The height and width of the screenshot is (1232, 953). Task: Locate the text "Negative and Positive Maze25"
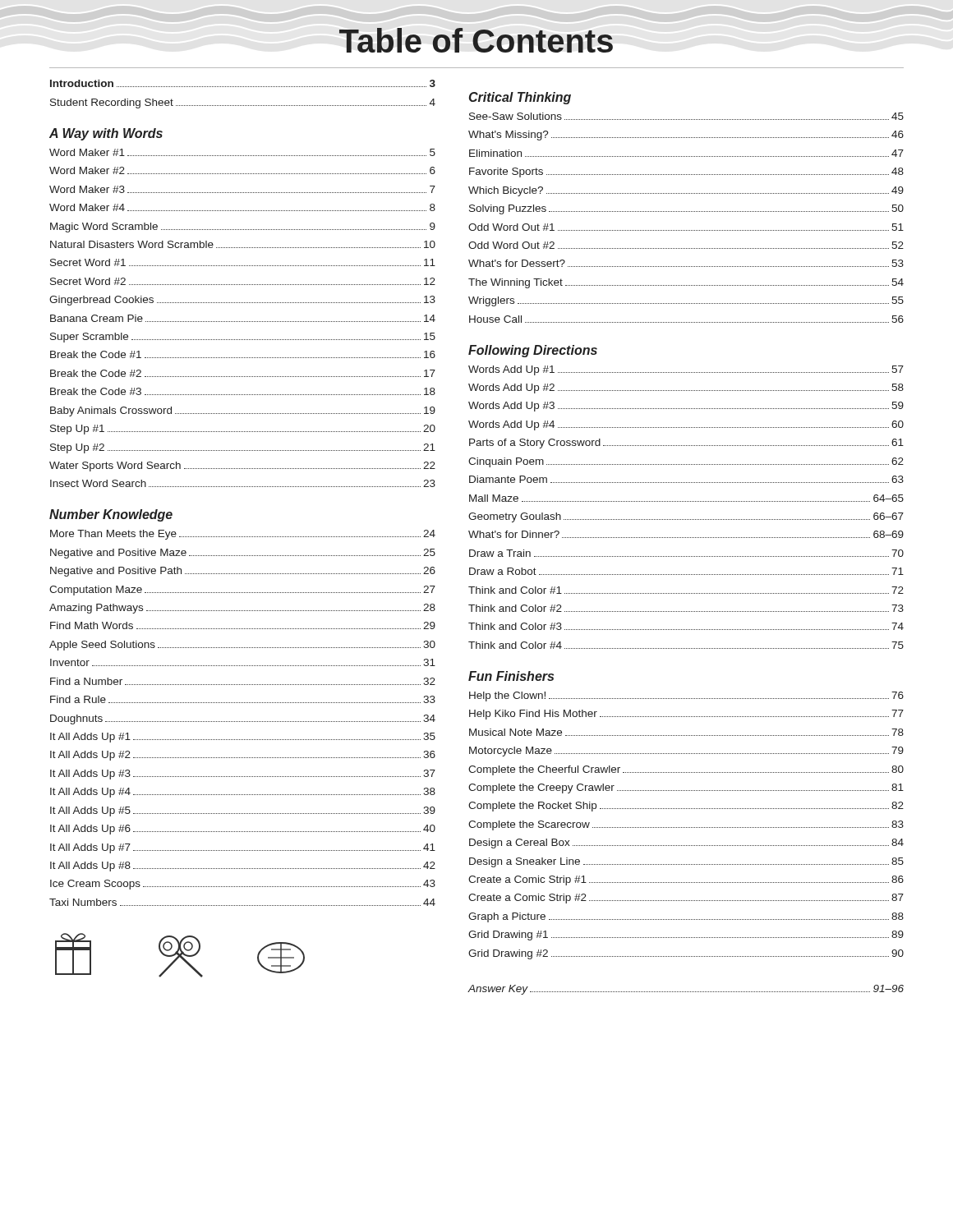(242, 553)
